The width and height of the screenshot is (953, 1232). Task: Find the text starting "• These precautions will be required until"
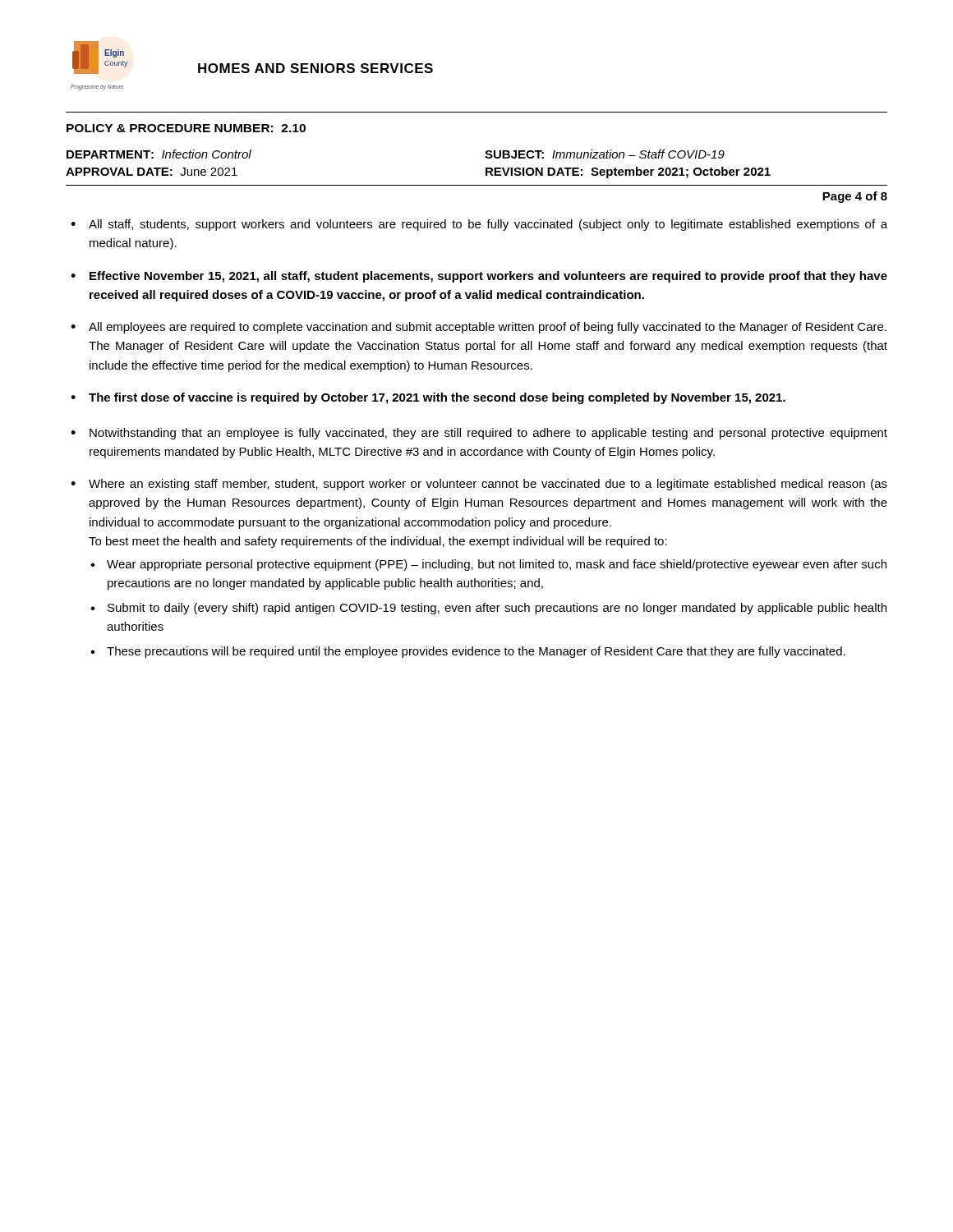489,652
